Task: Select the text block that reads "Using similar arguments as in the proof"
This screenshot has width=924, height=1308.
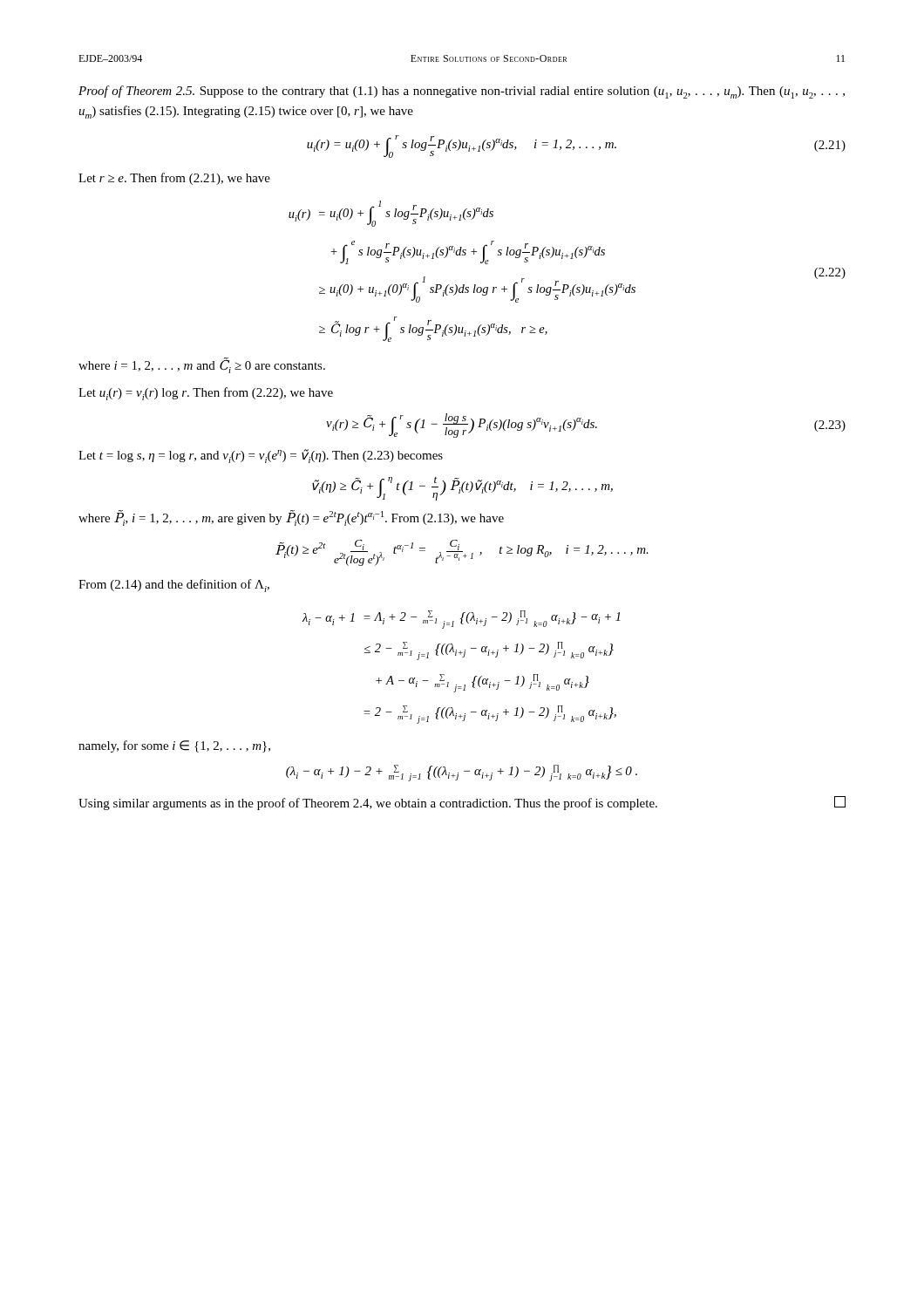Action: pos(462,803)
